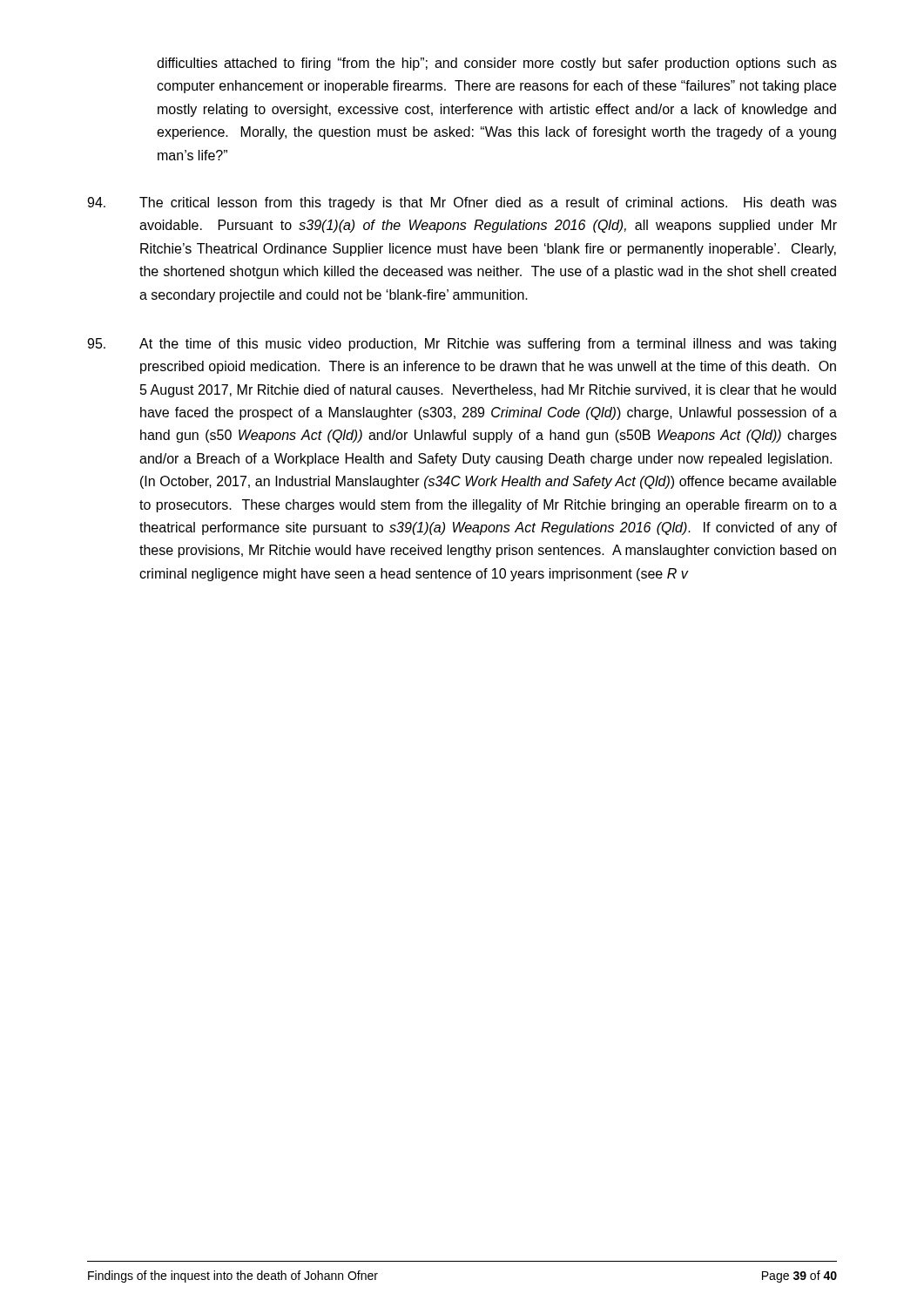The width and height of the screenshot is (924, 1307).
Task: Click the passage that begins "At the time of this music video production,"
Action: 462,459
